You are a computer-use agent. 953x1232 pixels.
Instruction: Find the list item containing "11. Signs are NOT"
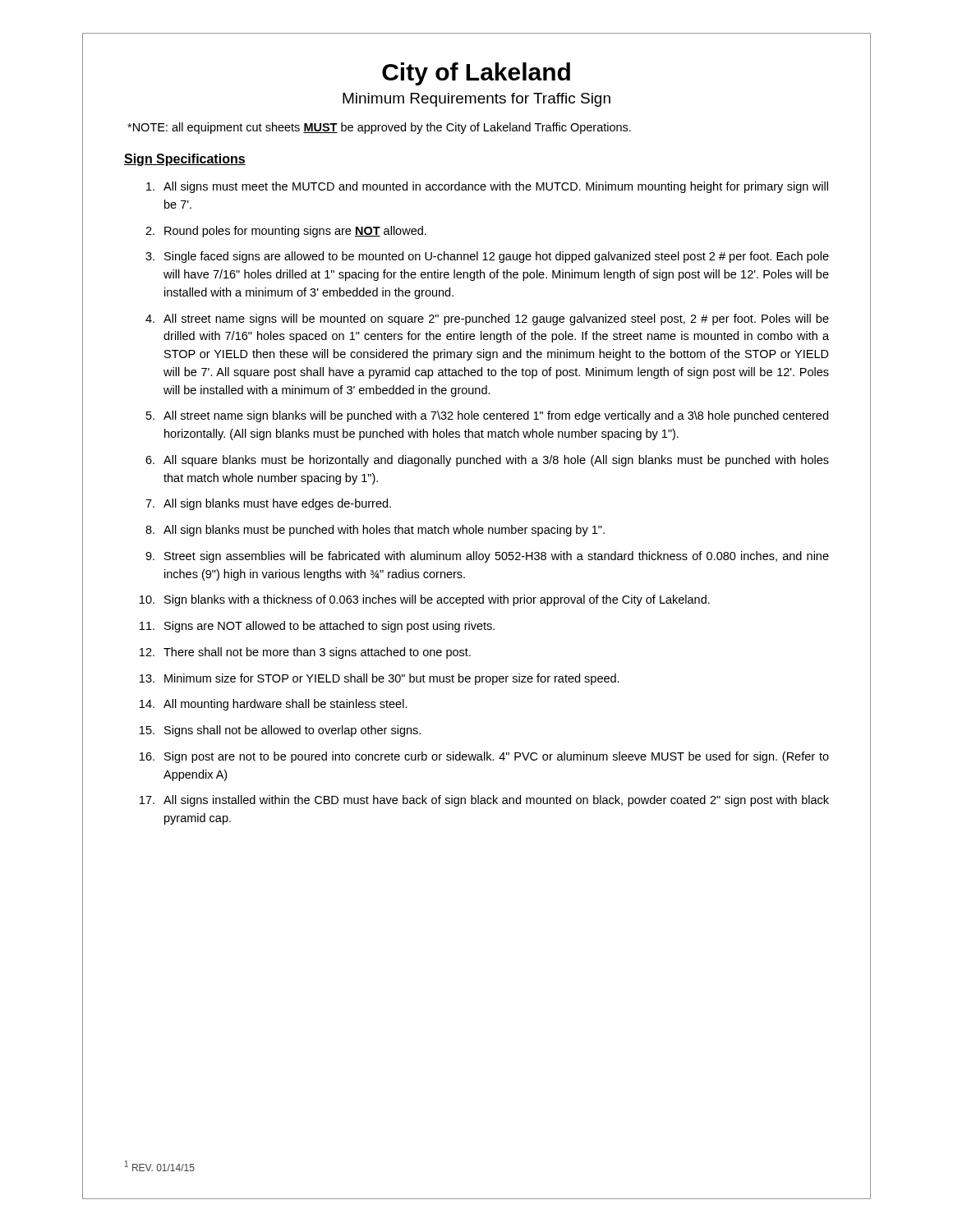click(476, 627)
